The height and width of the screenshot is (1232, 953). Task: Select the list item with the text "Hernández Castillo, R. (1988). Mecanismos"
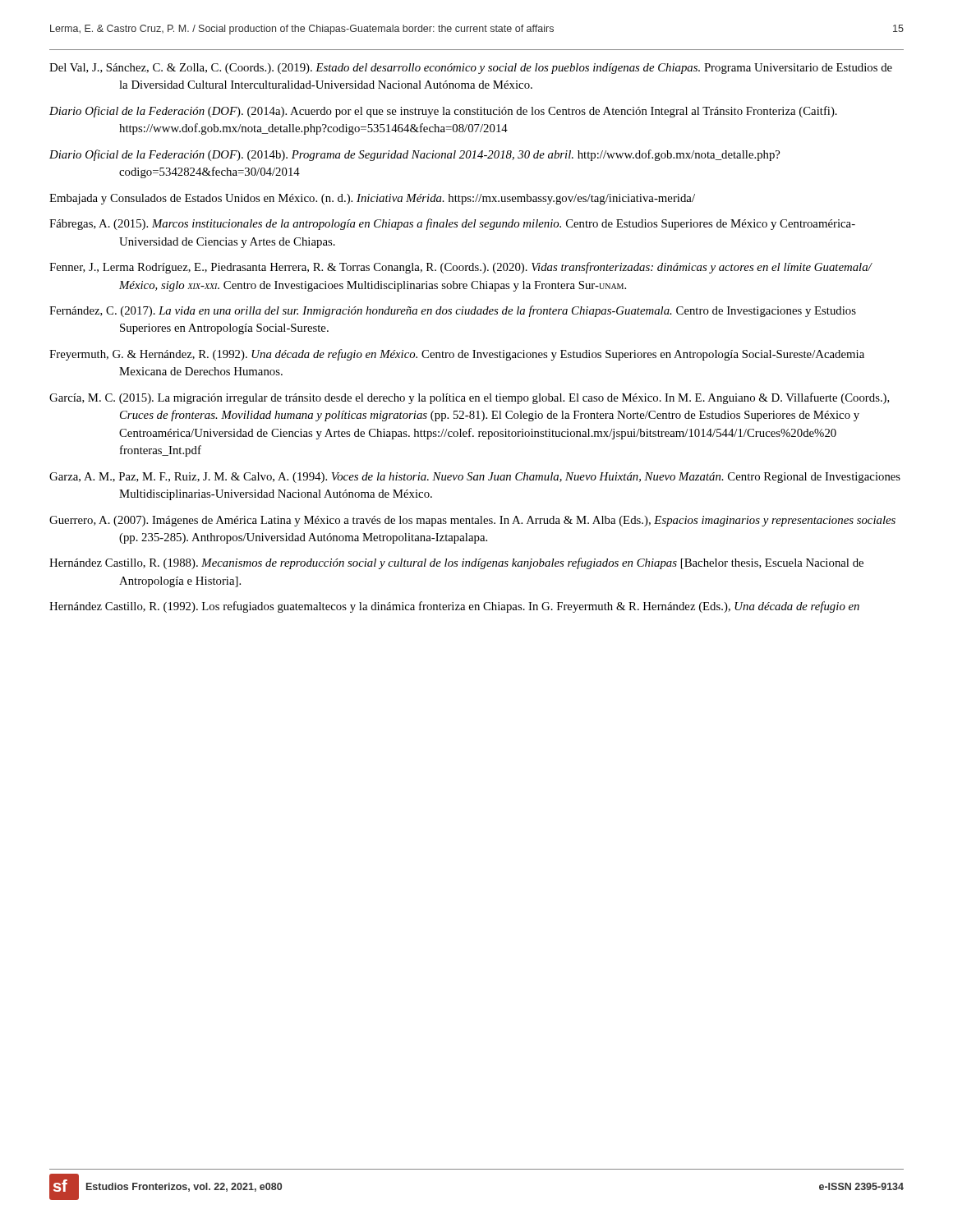457,572
